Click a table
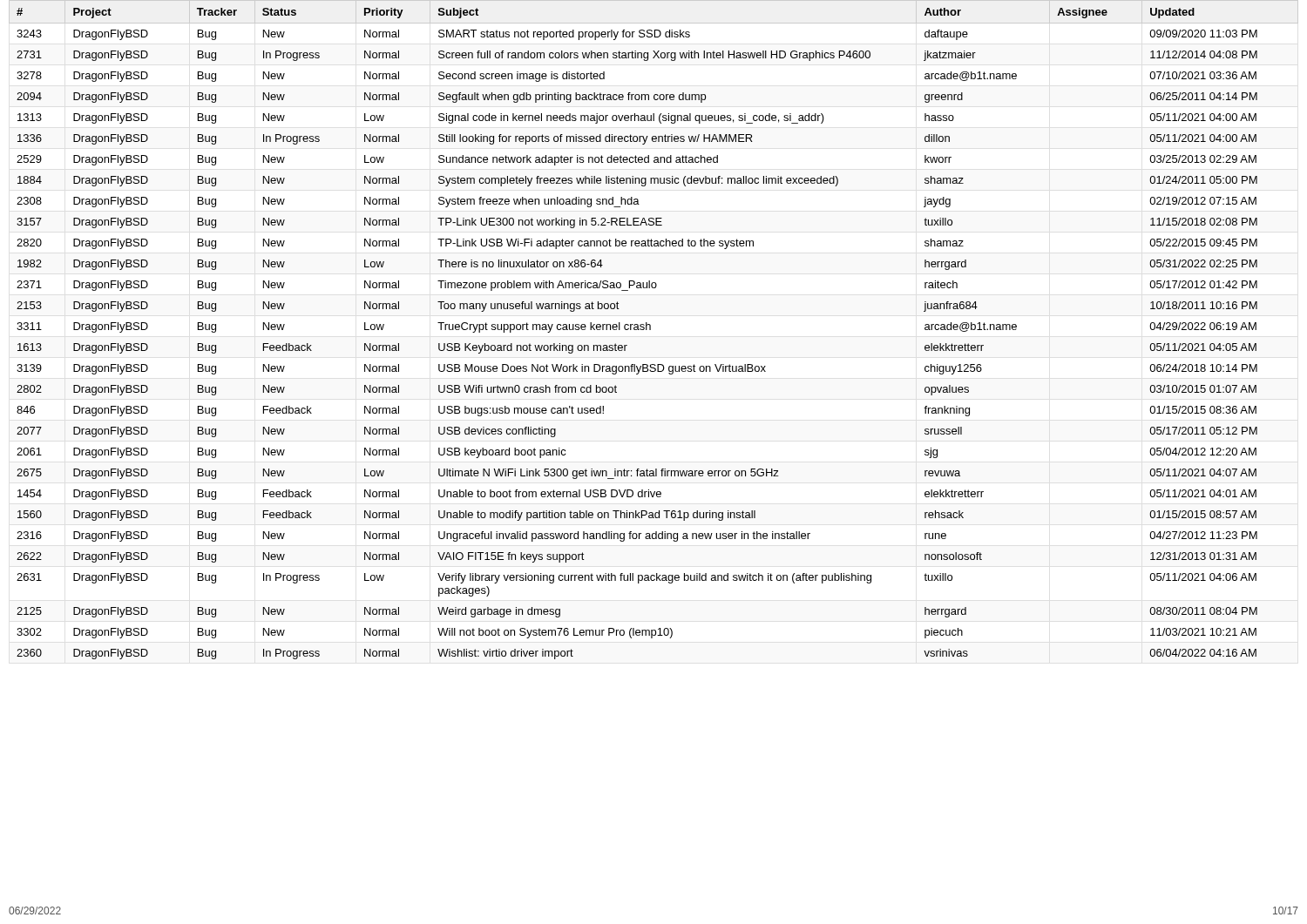The image size is (1307, 924). [x=654, y=332]
